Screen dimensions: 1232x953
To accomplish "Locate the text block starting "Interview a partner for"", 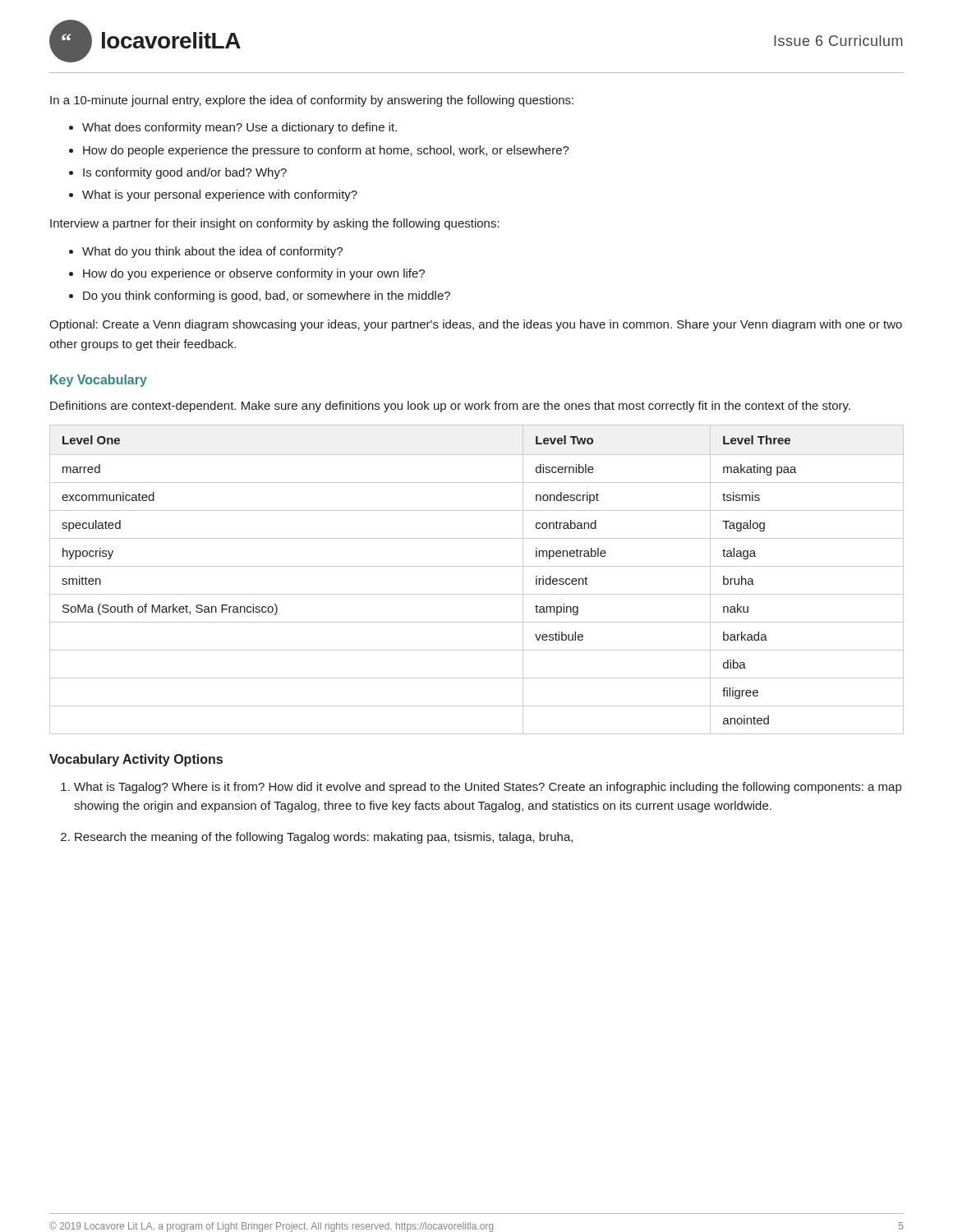I will pos(275,223).
